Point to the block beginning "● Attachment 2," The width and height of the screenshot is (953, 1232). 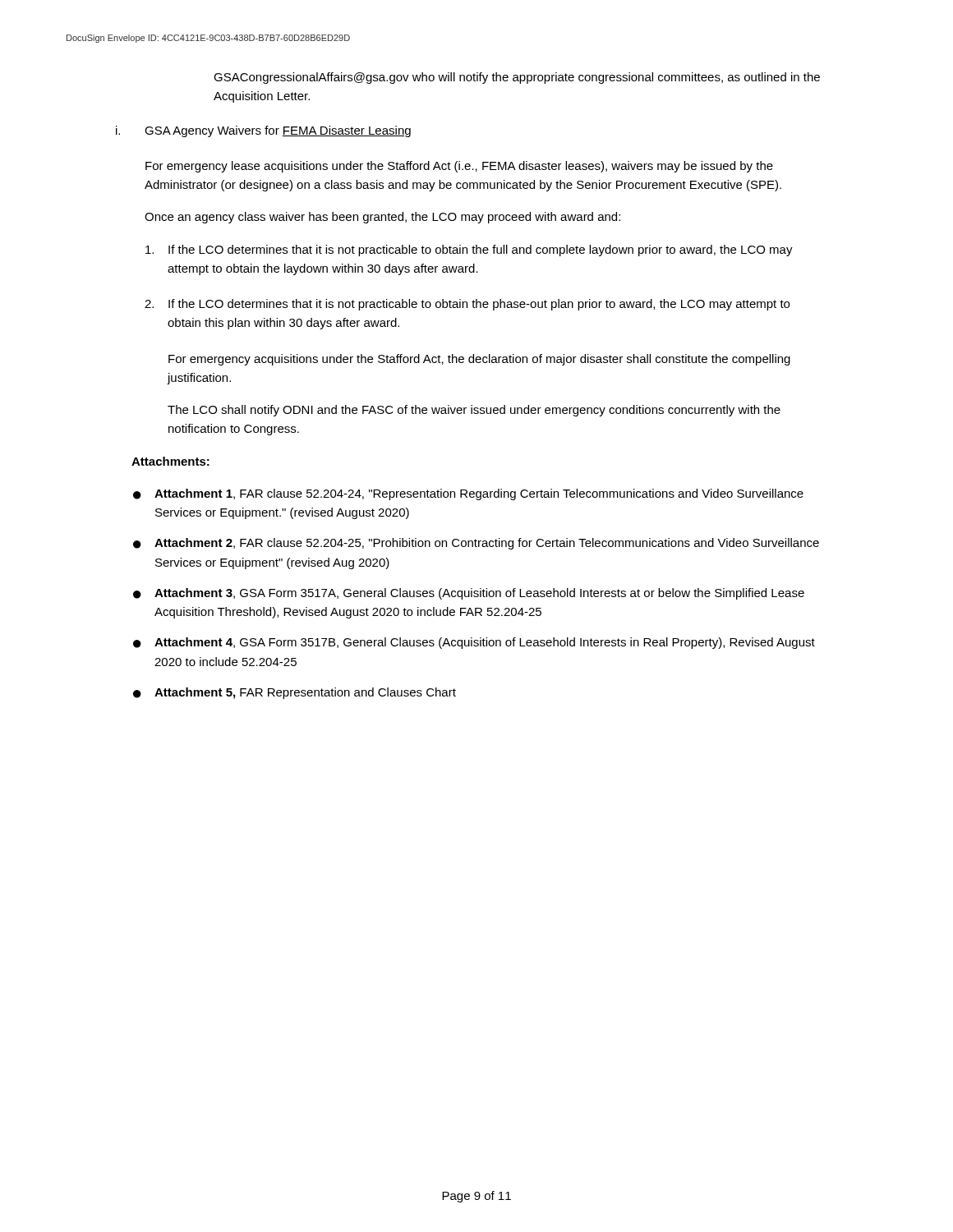pyautogui.click(x=476, y=552)
